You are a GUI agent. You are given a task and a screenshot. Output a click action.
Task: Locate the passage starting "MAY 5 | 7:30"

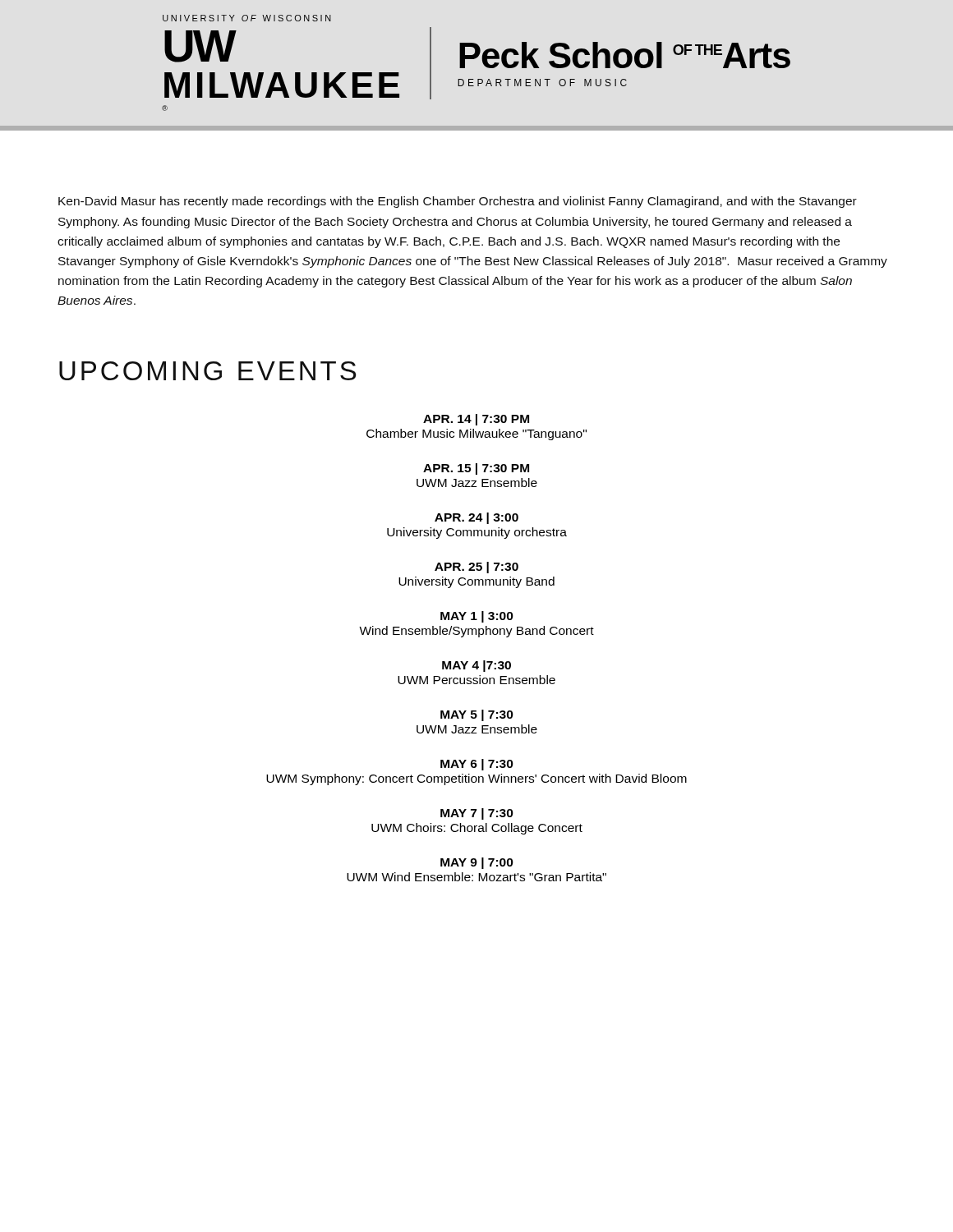click(476, 722)
